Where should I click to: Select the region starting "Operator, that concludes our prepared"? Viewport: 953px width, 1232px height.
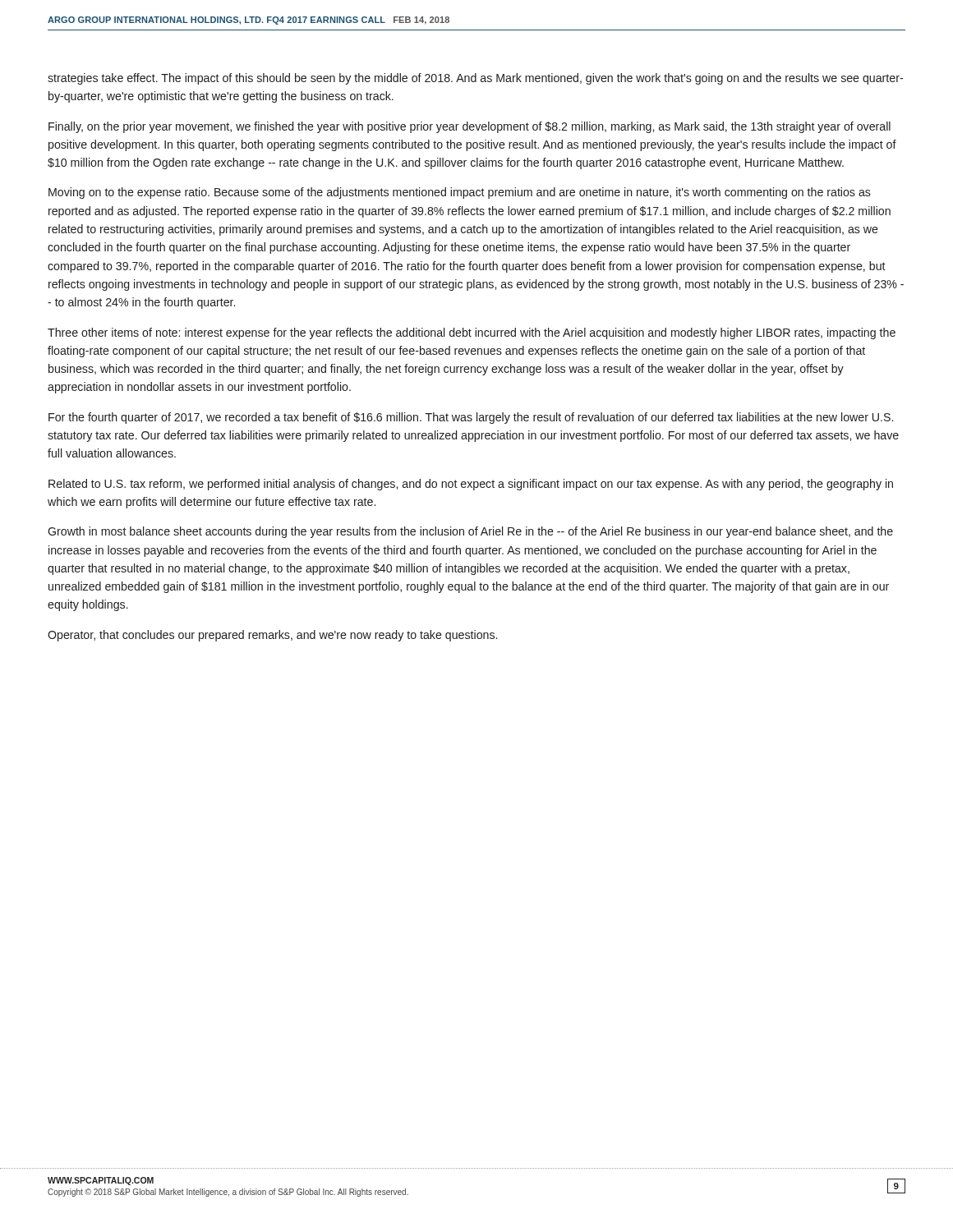pos(273,635)
